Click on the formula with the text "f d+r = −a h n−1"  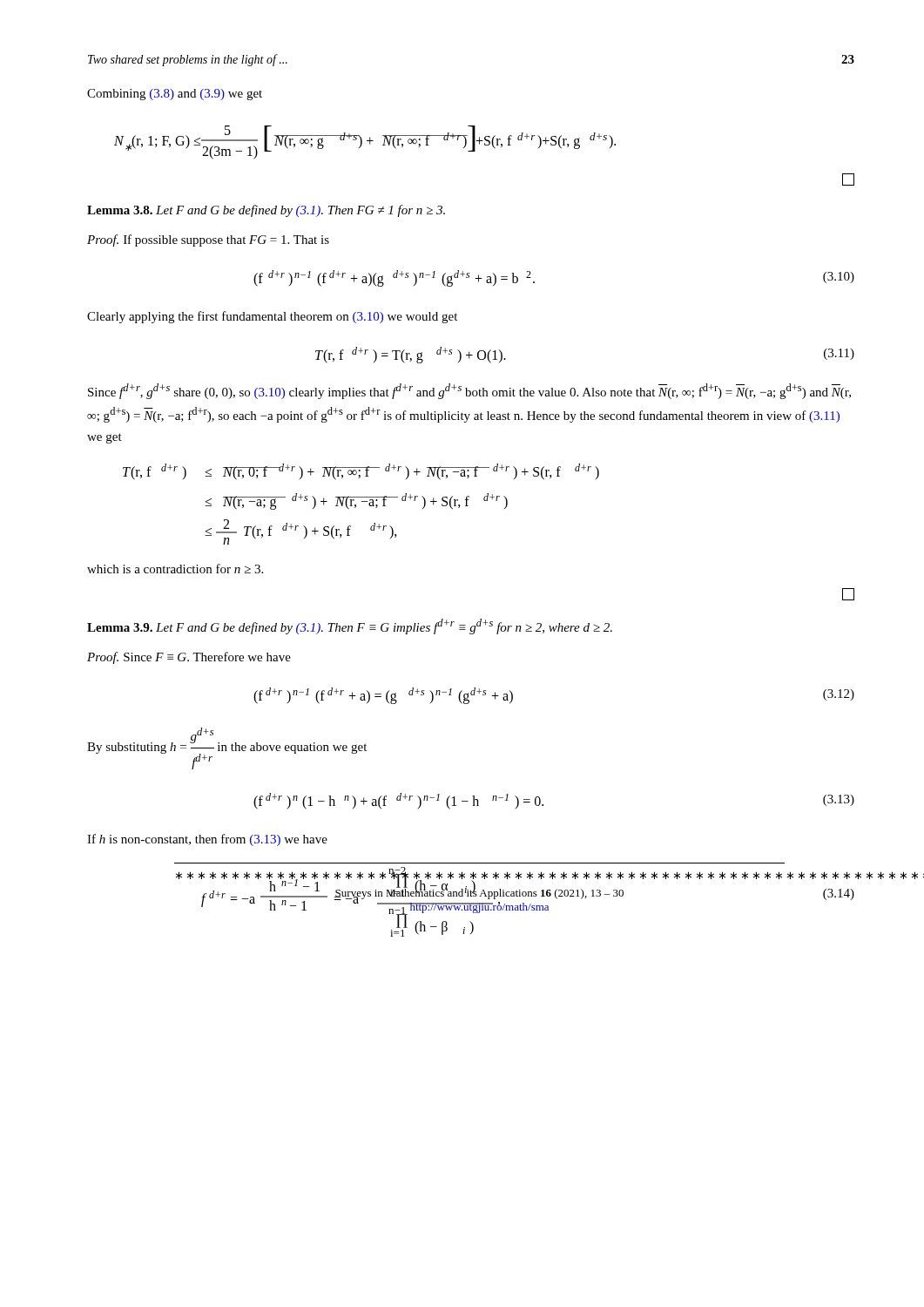pyautogui.click(x=471, y=899)
